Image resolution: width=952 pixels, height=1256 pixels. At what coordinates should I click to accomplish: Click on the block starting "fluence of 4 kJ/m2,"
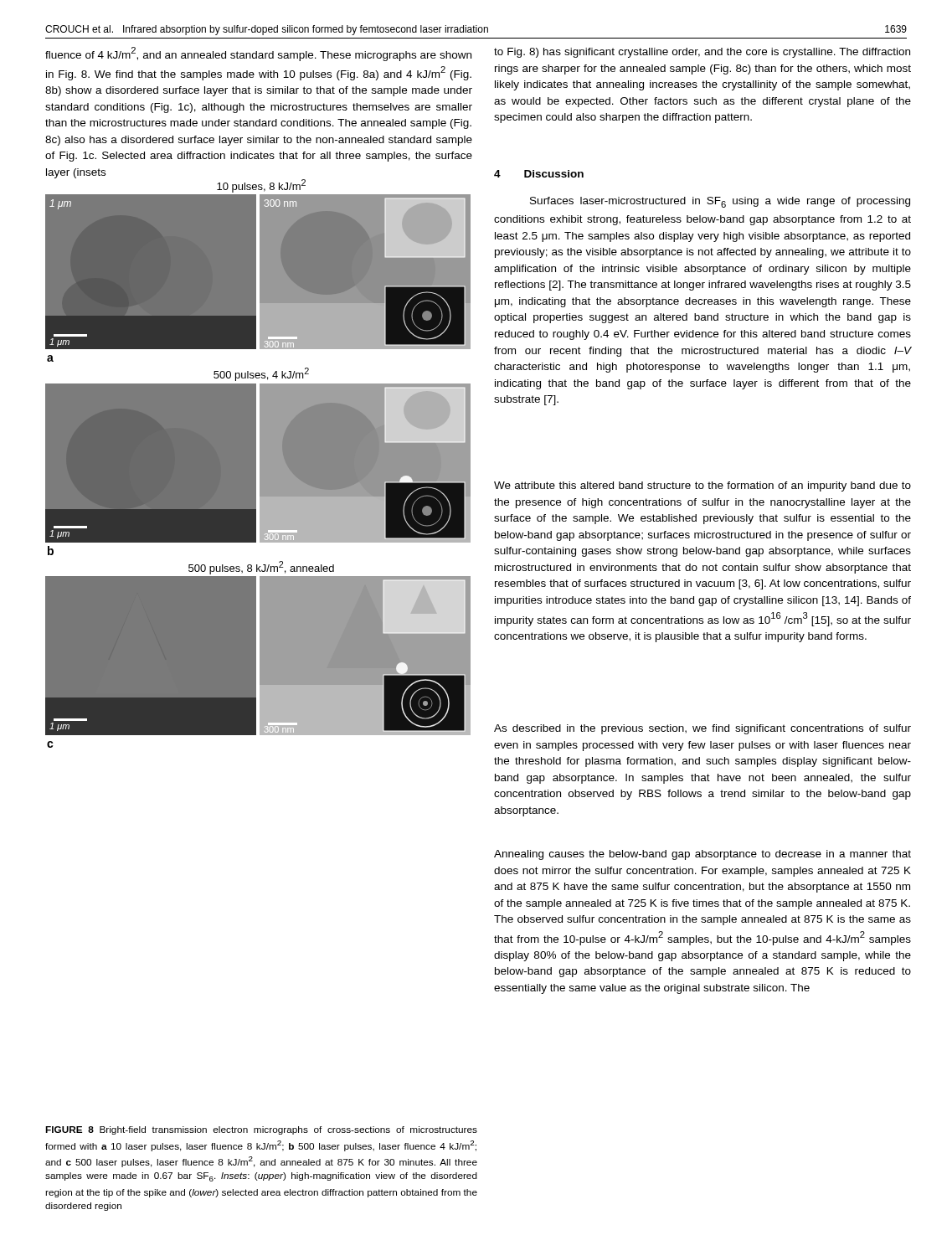click(259, 112)
